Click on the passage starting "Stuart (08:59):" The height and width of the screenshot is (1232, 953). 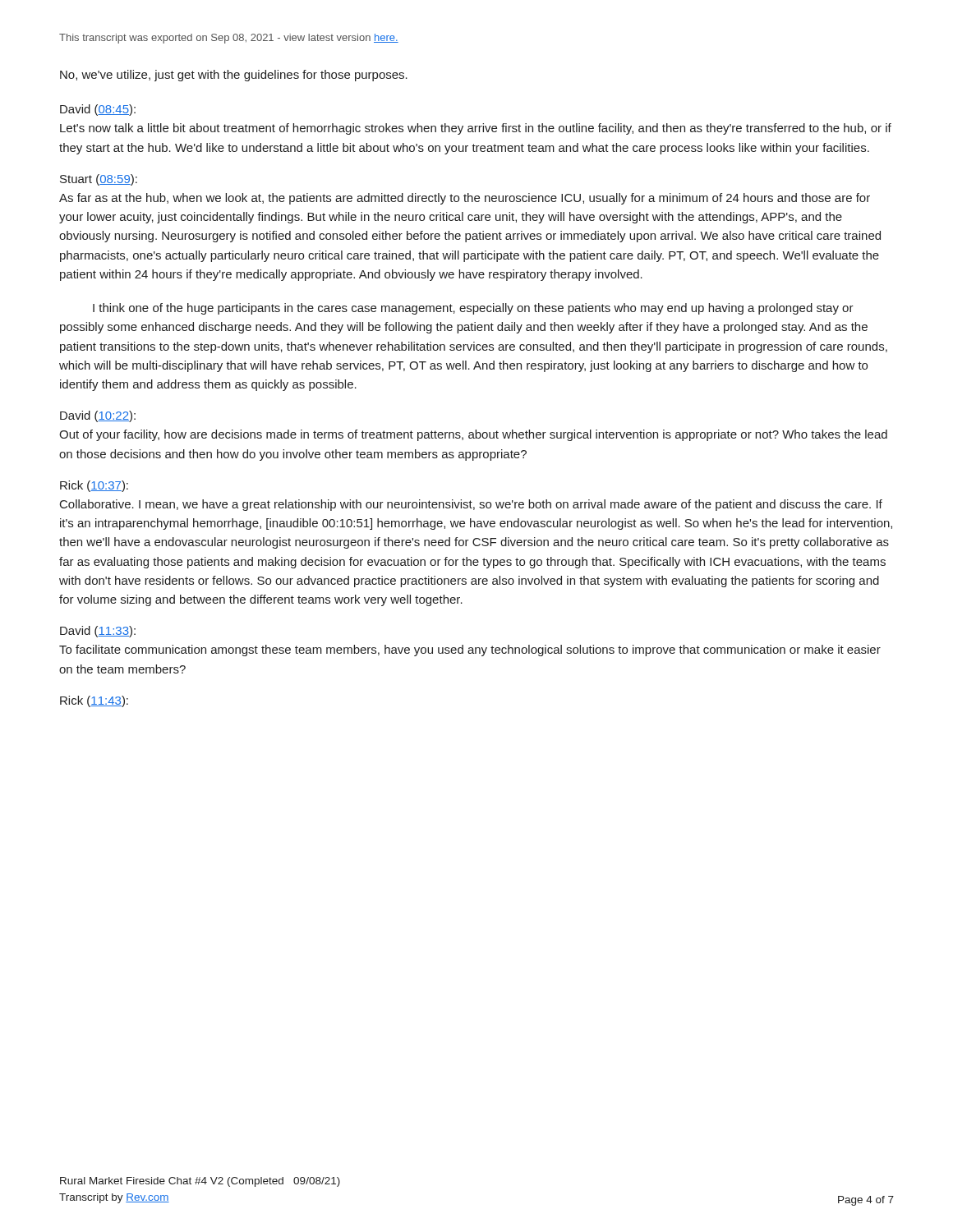tap(99, 178)
